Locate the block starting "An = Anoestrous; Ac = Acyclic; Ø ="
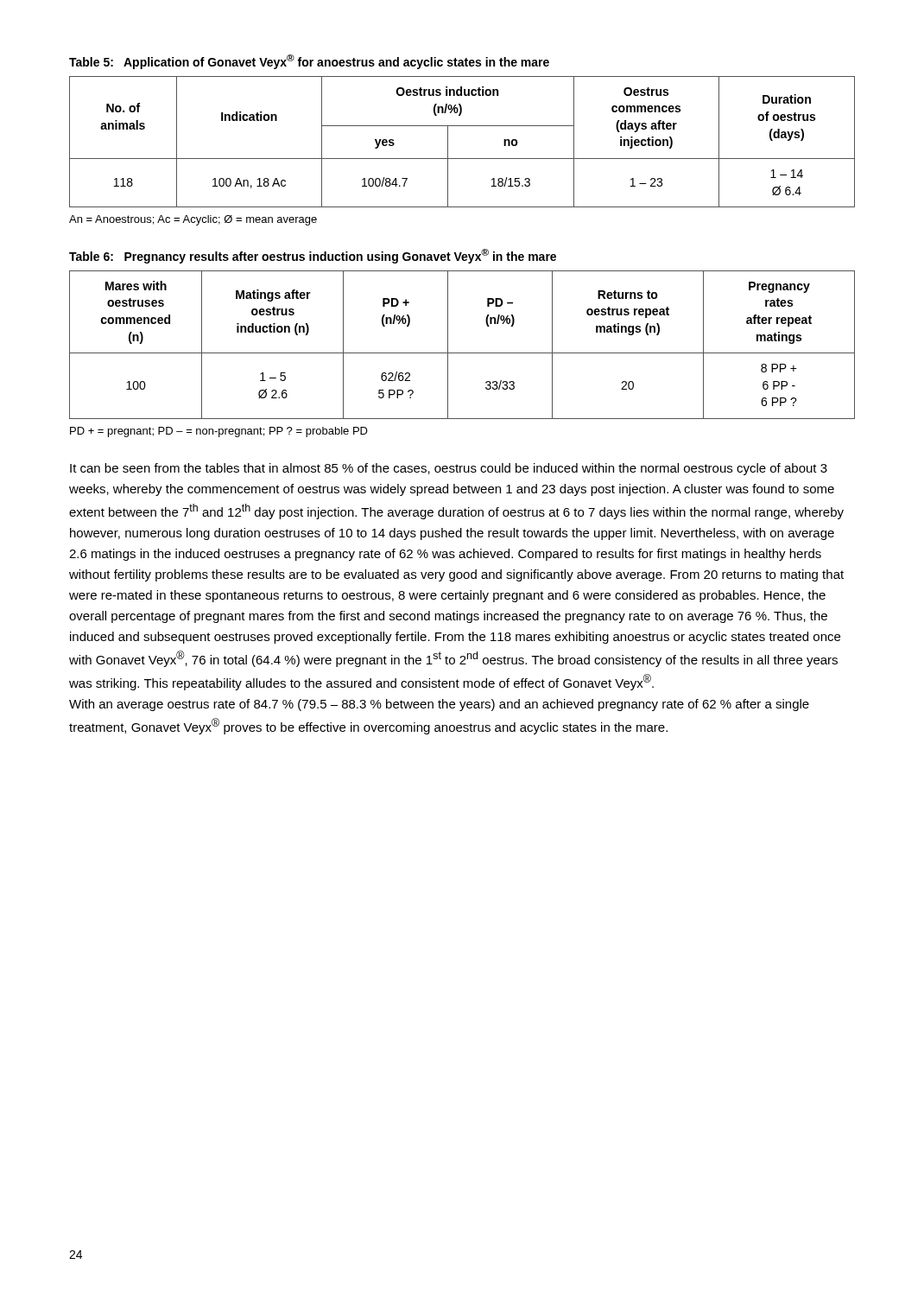The width and height of the screenshot is (924, 1296). (x=193, y=219)
